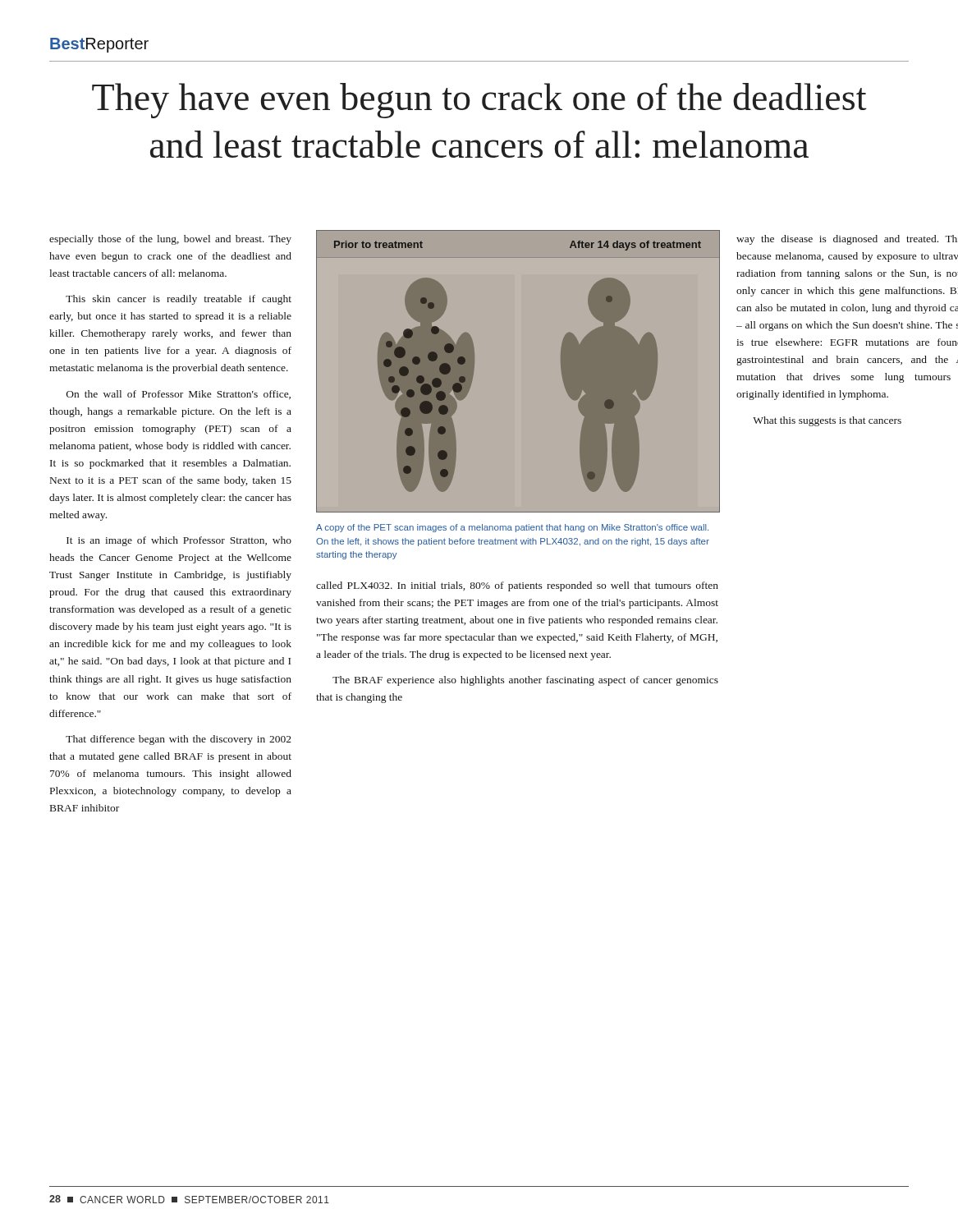
Task: Click on the text starting "way the disease is diagnosed"
Action: (x=847, y=329)
